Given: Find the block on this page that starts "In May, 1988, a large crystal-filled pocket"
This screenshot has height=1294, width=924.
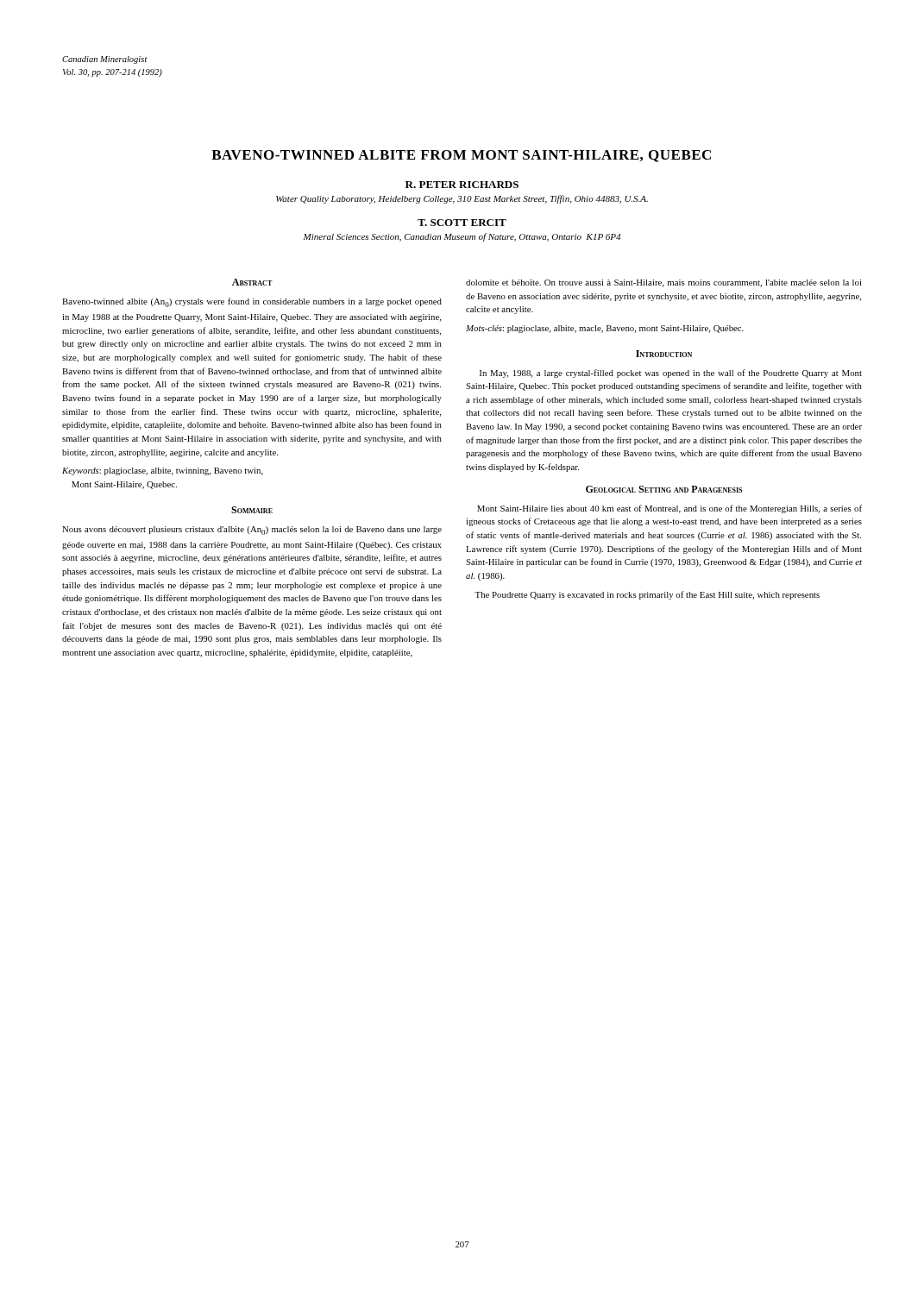Looking at the screenshot, I should pos(664,420).
